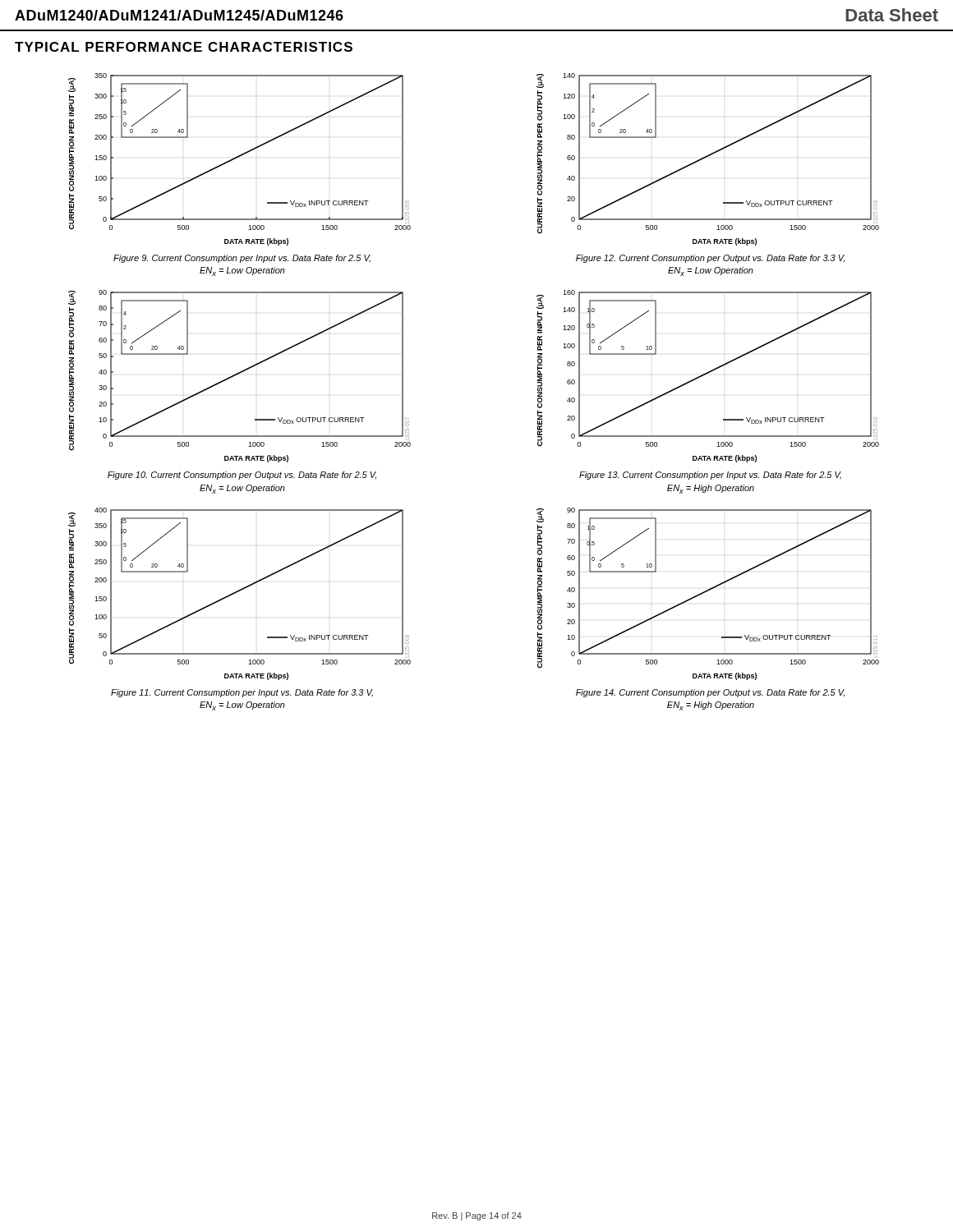The image size is (953, 1232).
Task: Locate the passage starting "Figure 10. Current Consumption per Output"
Action: pos(242,483)
